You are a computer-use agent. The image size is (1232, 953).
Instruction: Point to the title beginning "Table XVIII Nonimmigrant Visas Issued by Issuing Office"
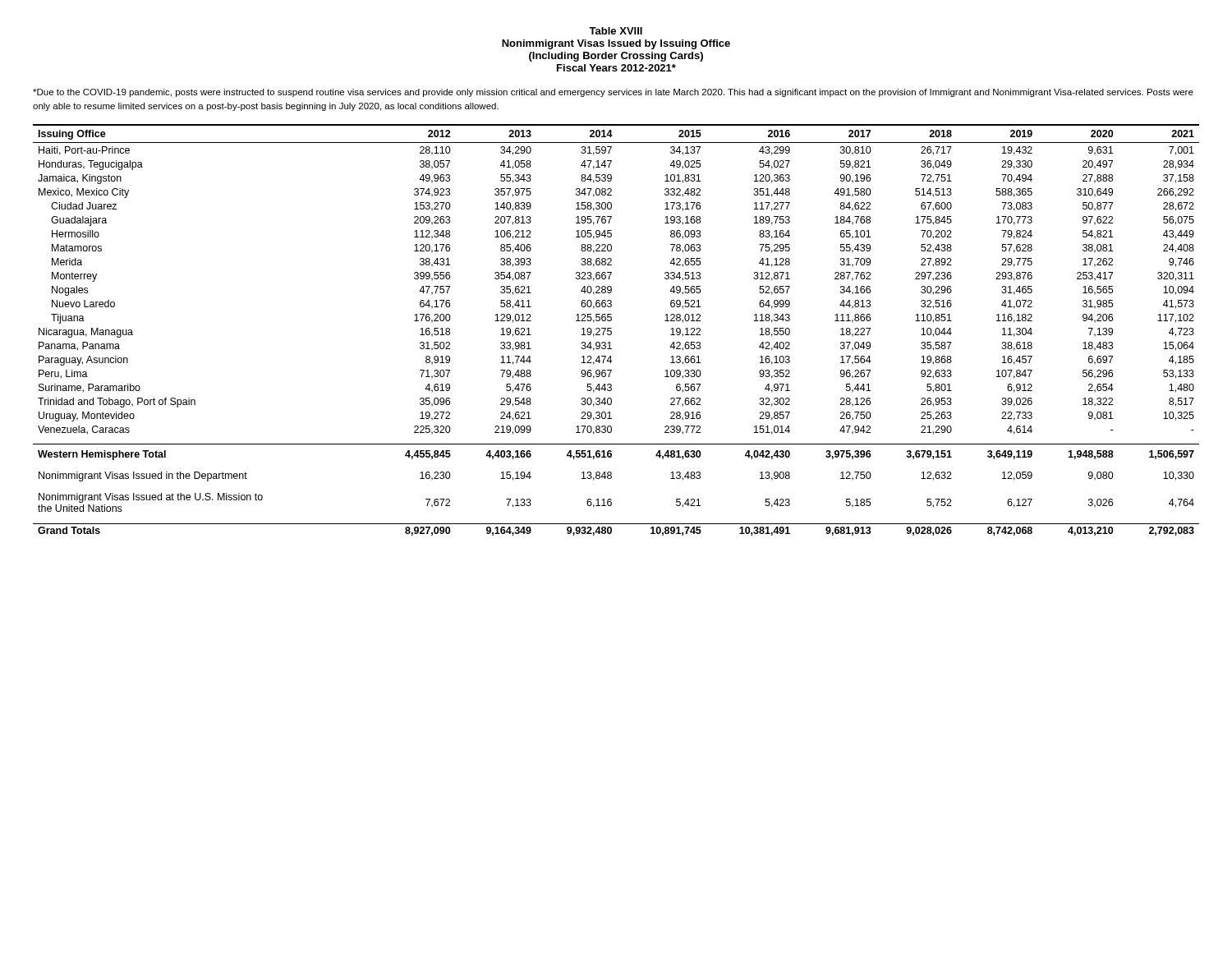tap(616, 49)
